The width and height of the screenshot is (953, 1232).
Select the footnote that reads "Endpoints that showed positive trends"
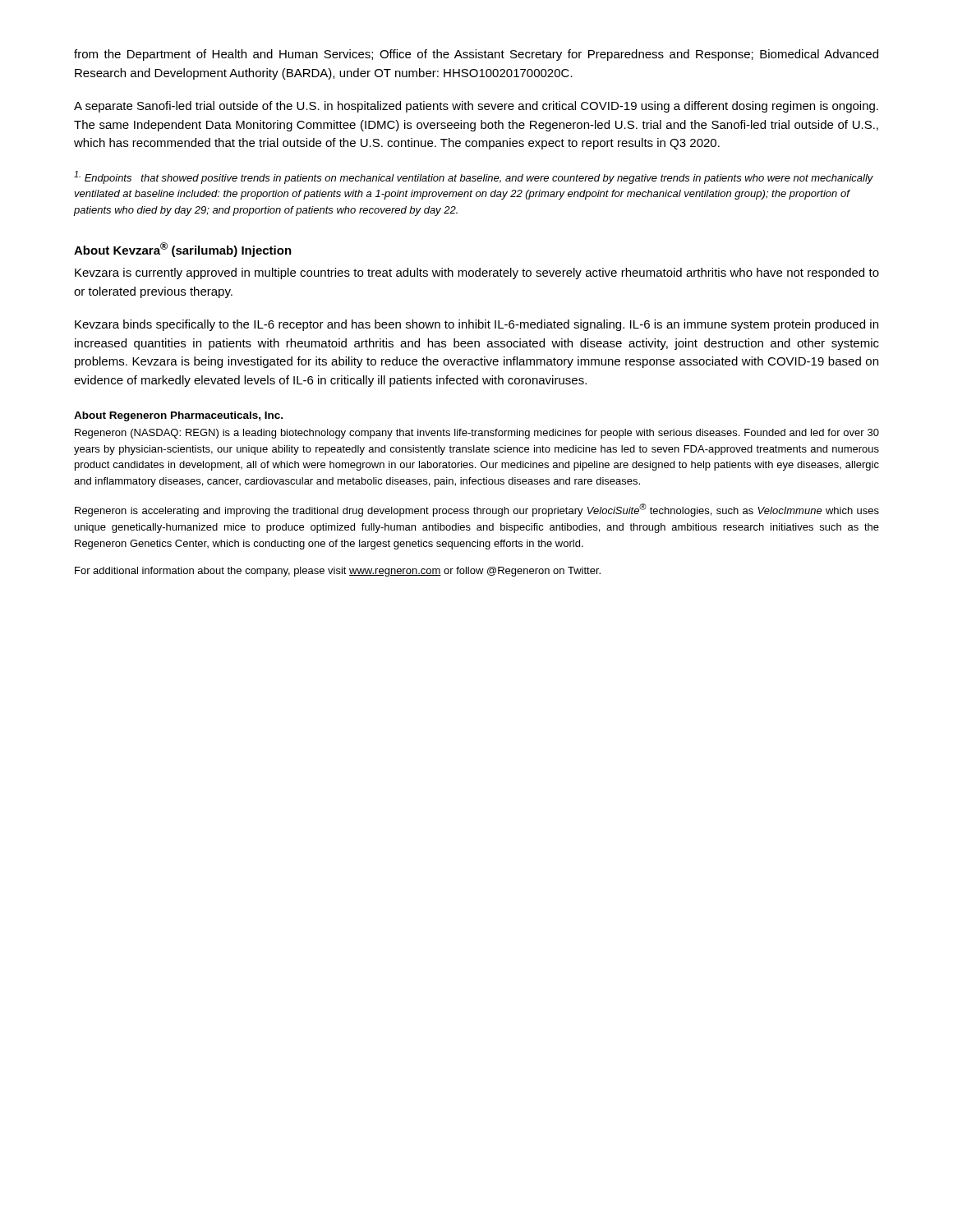click(473, 192)
